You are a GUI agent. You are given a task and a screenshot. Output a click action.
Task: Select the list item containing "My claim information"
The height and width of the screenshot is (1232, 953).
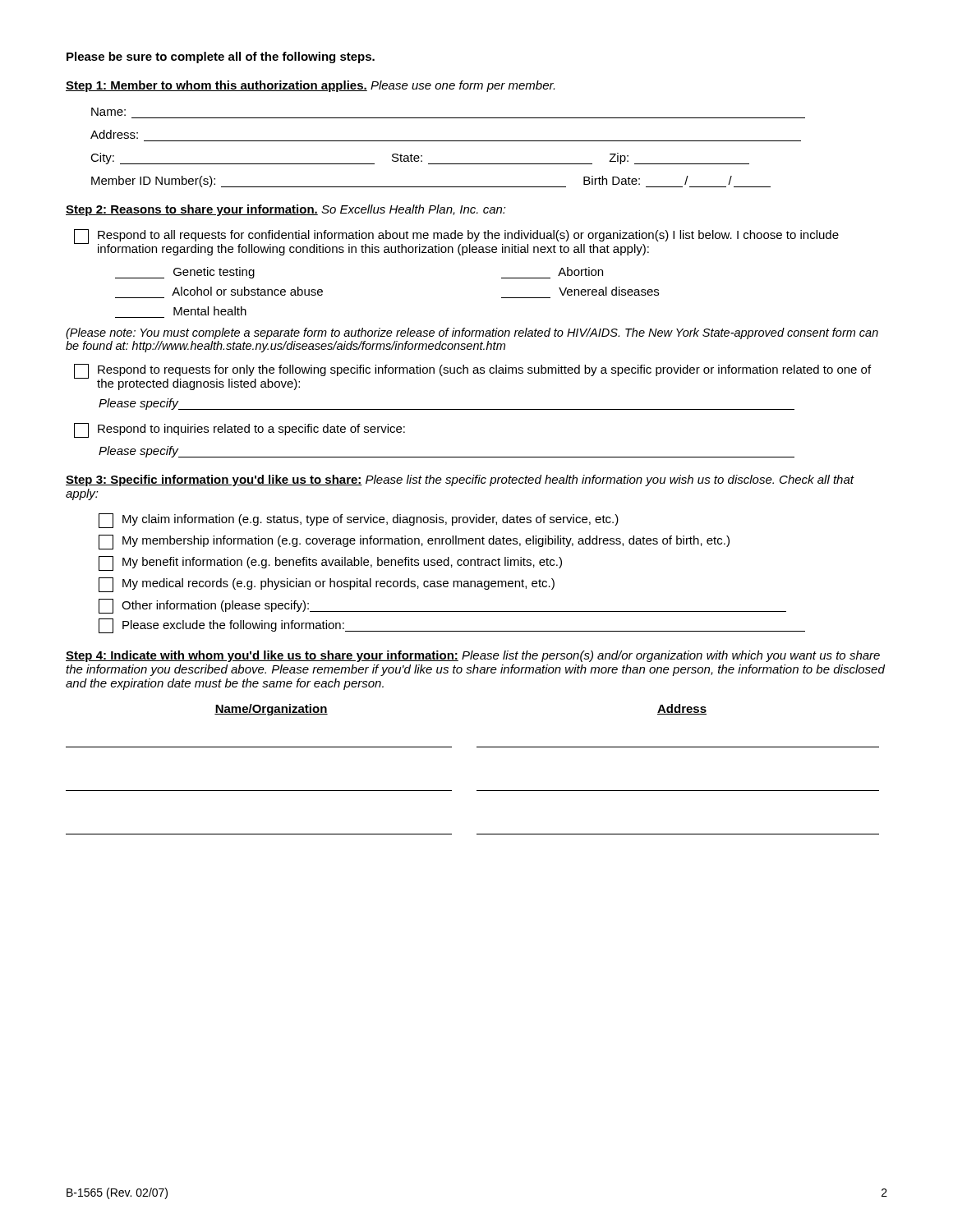359,520
